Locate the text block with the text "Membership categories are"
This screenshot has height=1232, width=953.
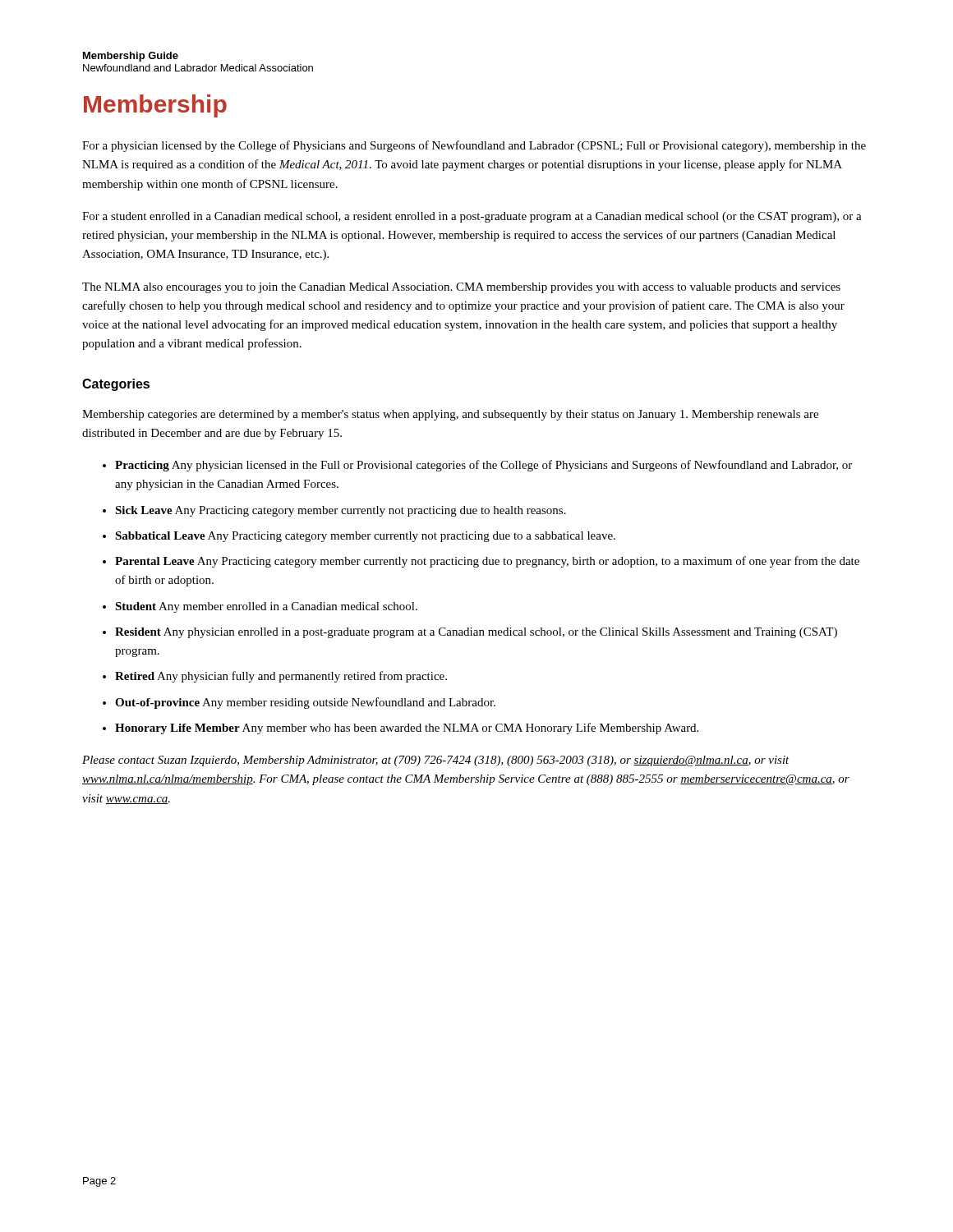[450, 423]
